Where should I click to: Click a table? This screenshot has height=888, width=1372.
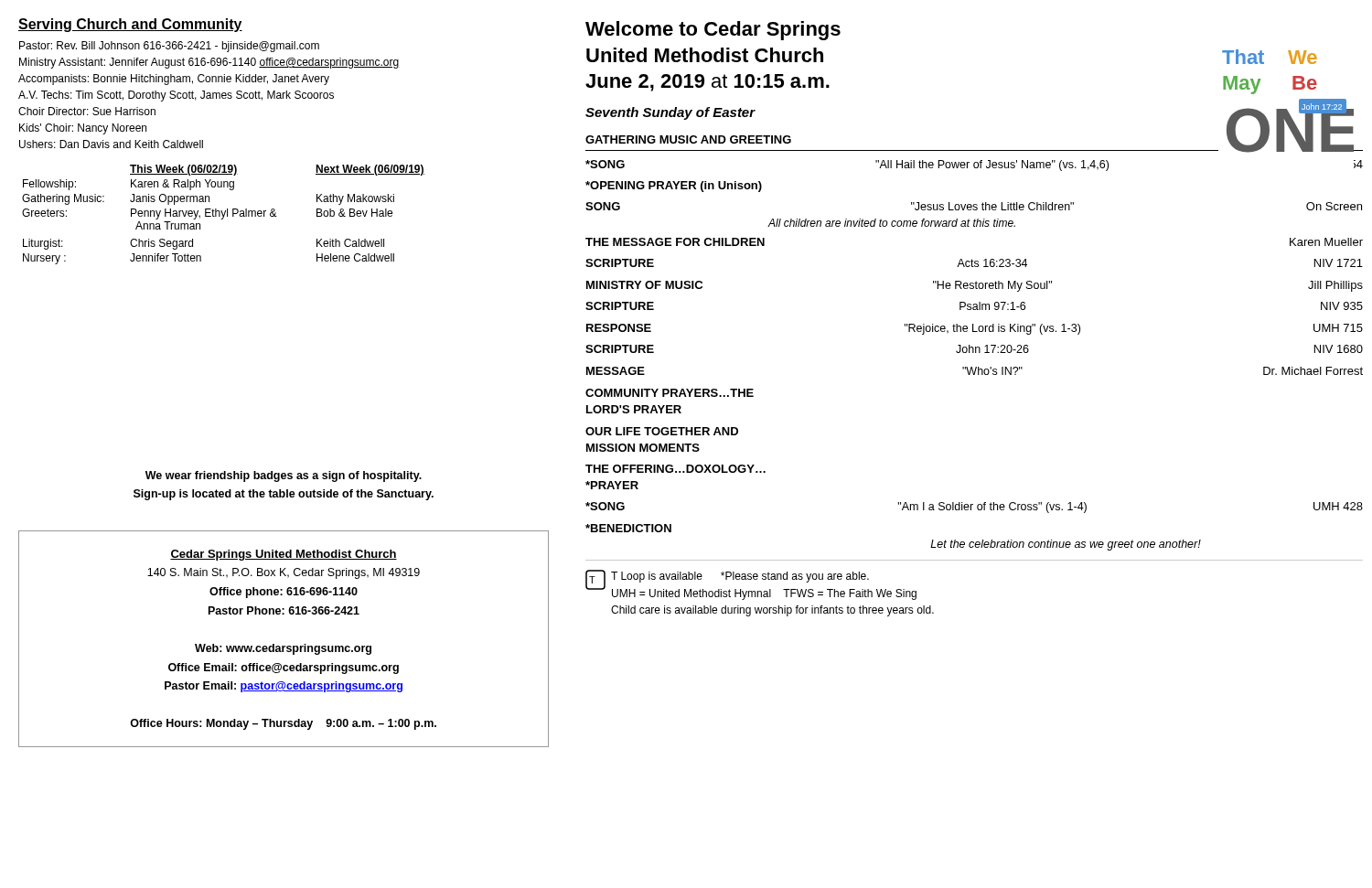tap(284, 214)
